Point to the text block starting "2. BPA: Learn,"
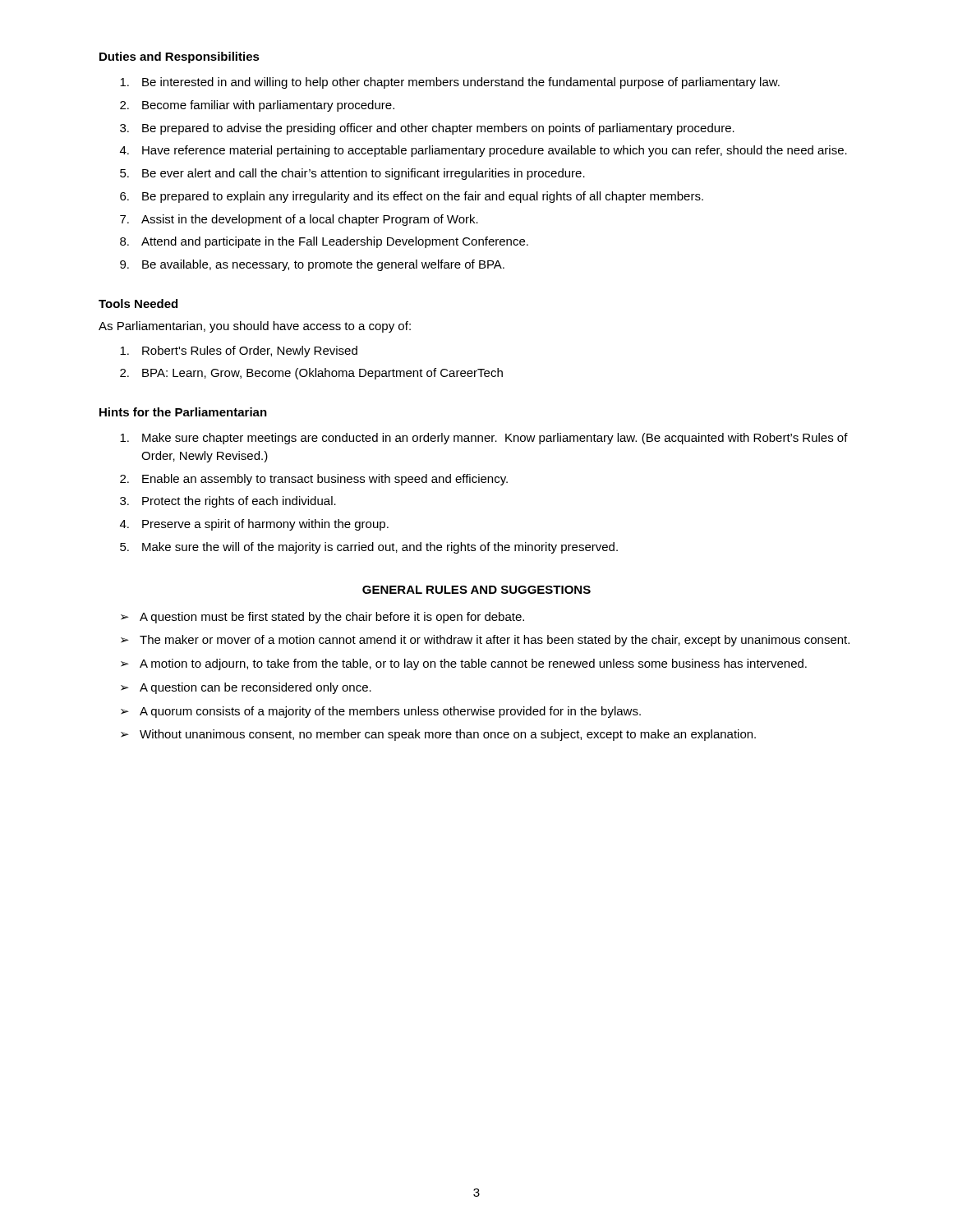This screenshot has width=953, height=1232. click(476, 373)
